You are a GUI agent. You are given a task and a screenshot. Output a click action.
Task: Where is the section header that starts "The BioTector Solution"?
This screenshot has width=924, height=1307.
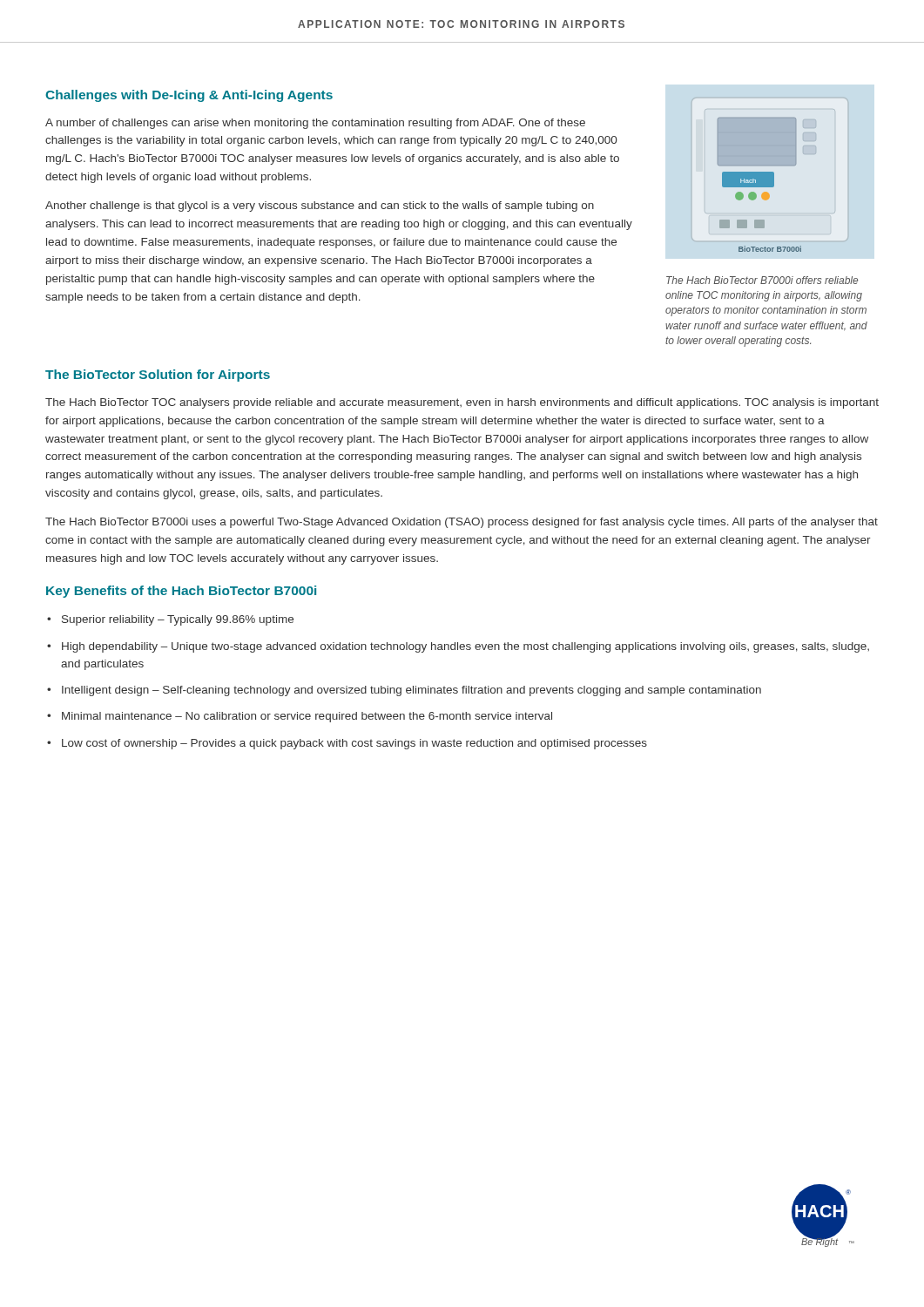[x=158, y=375]
